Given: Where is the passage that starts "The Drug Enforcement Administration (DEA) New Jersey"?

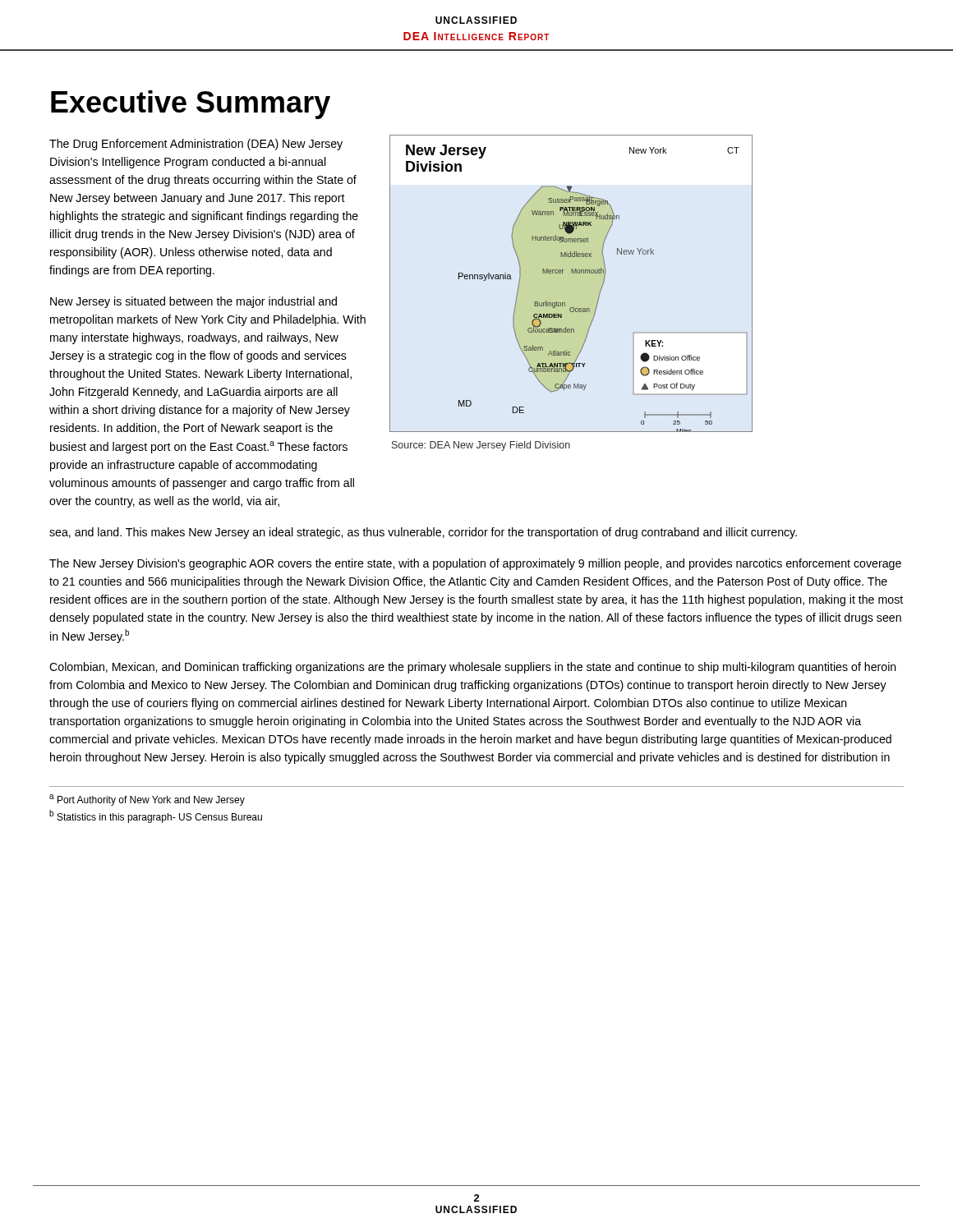Looking at the screenshot, I should click(209, 207).
